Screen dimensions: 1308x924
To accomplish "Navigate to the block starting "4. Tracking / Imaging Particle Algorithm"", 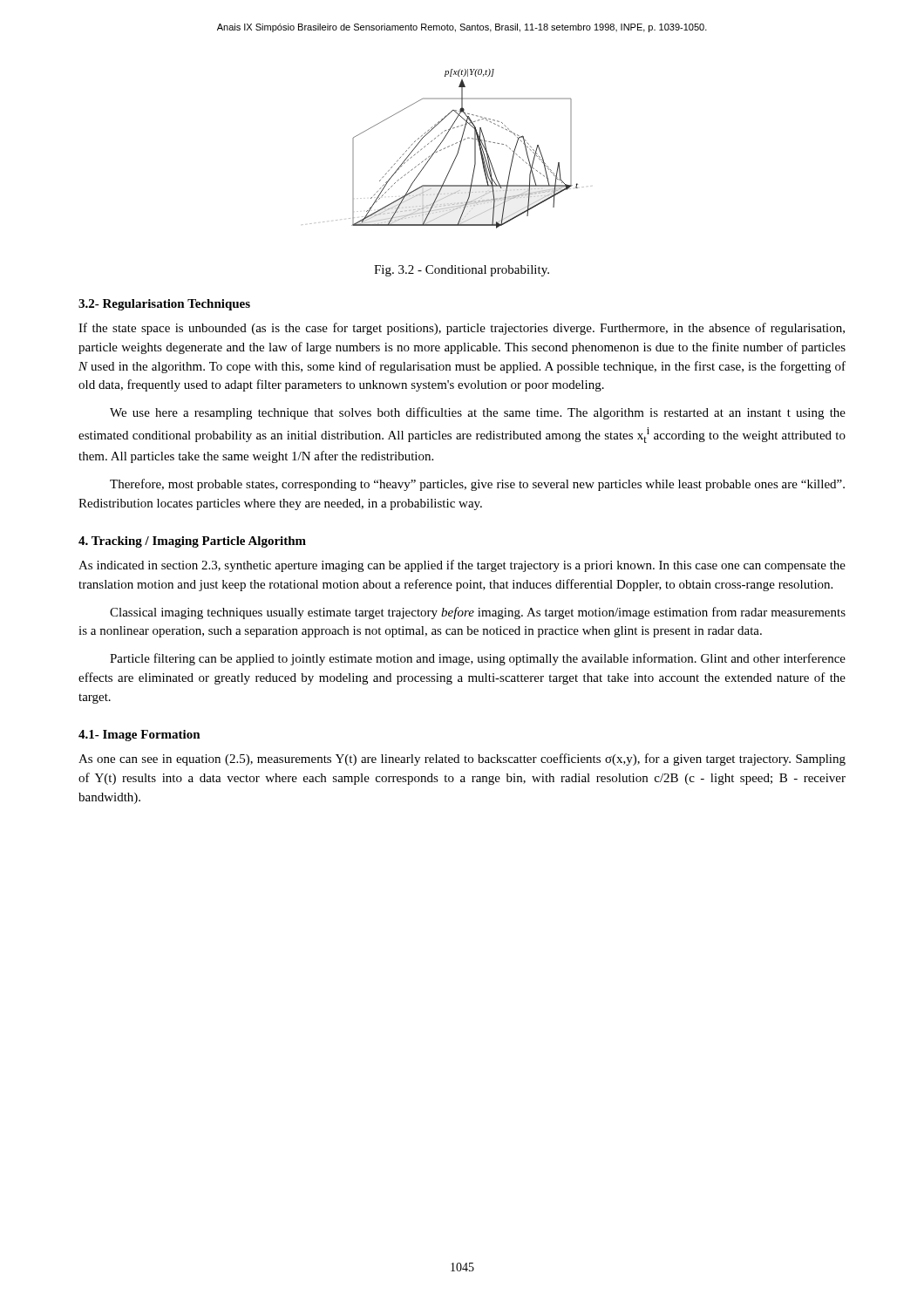I will coord(192,541).
